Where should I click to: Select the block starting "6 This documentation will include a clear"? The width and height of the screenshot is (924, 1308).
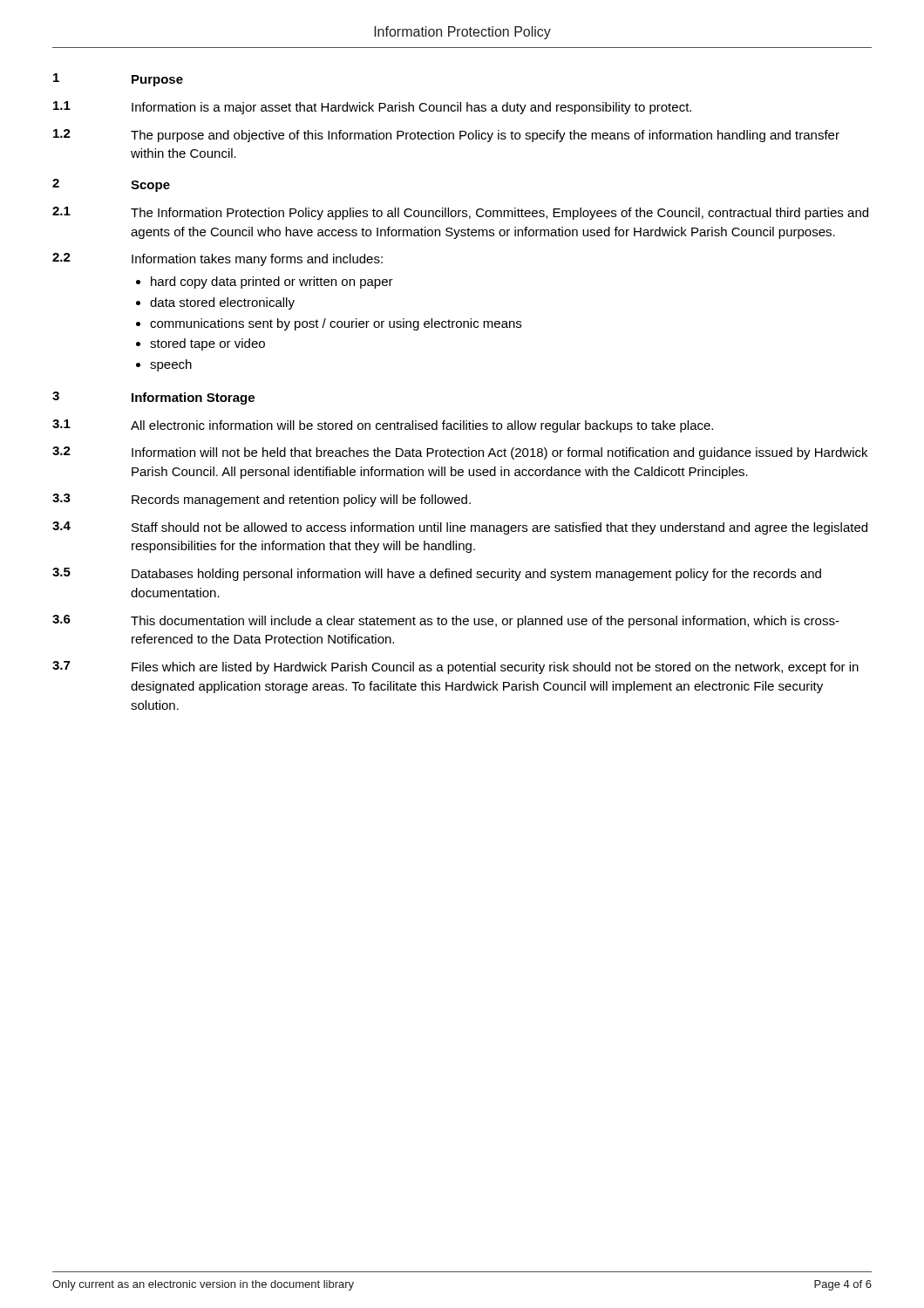[462, 630]
